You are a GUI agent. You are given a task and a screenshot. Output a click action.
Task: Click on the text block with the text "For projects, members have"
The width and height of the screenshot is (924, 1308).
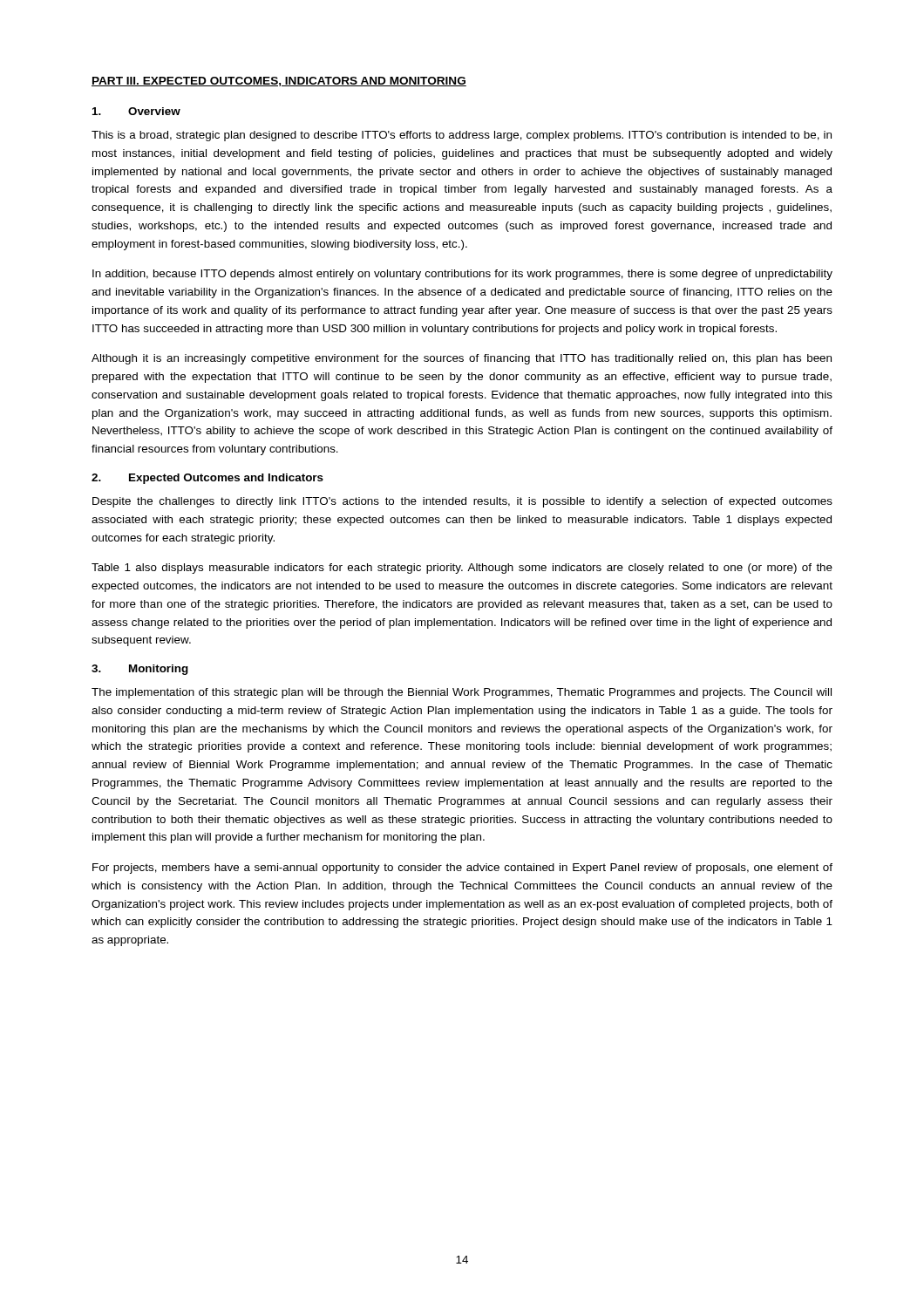[x=462, y=904]
